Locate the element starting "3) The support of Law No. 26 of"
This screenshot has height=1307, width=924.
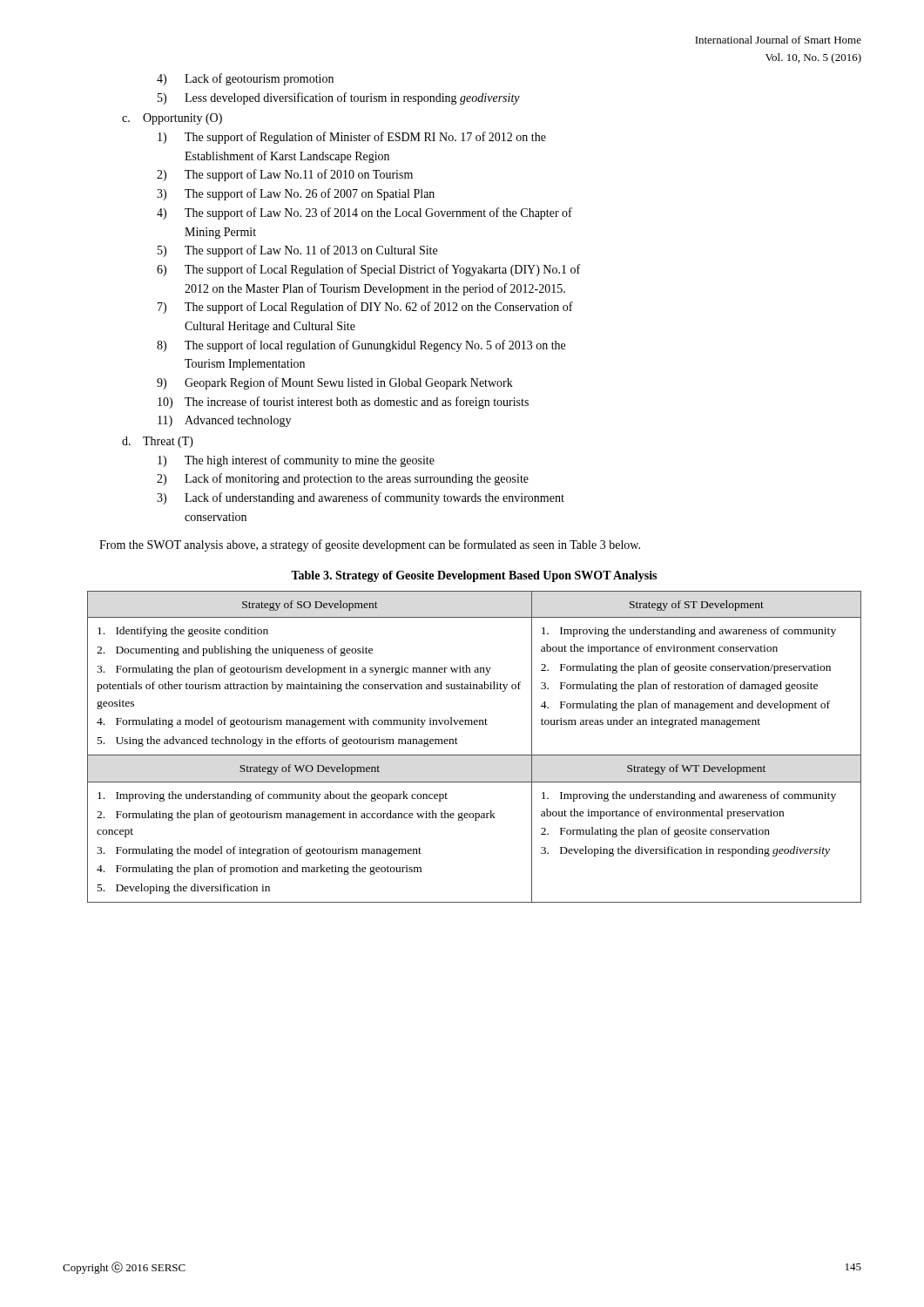coord(296,194)
